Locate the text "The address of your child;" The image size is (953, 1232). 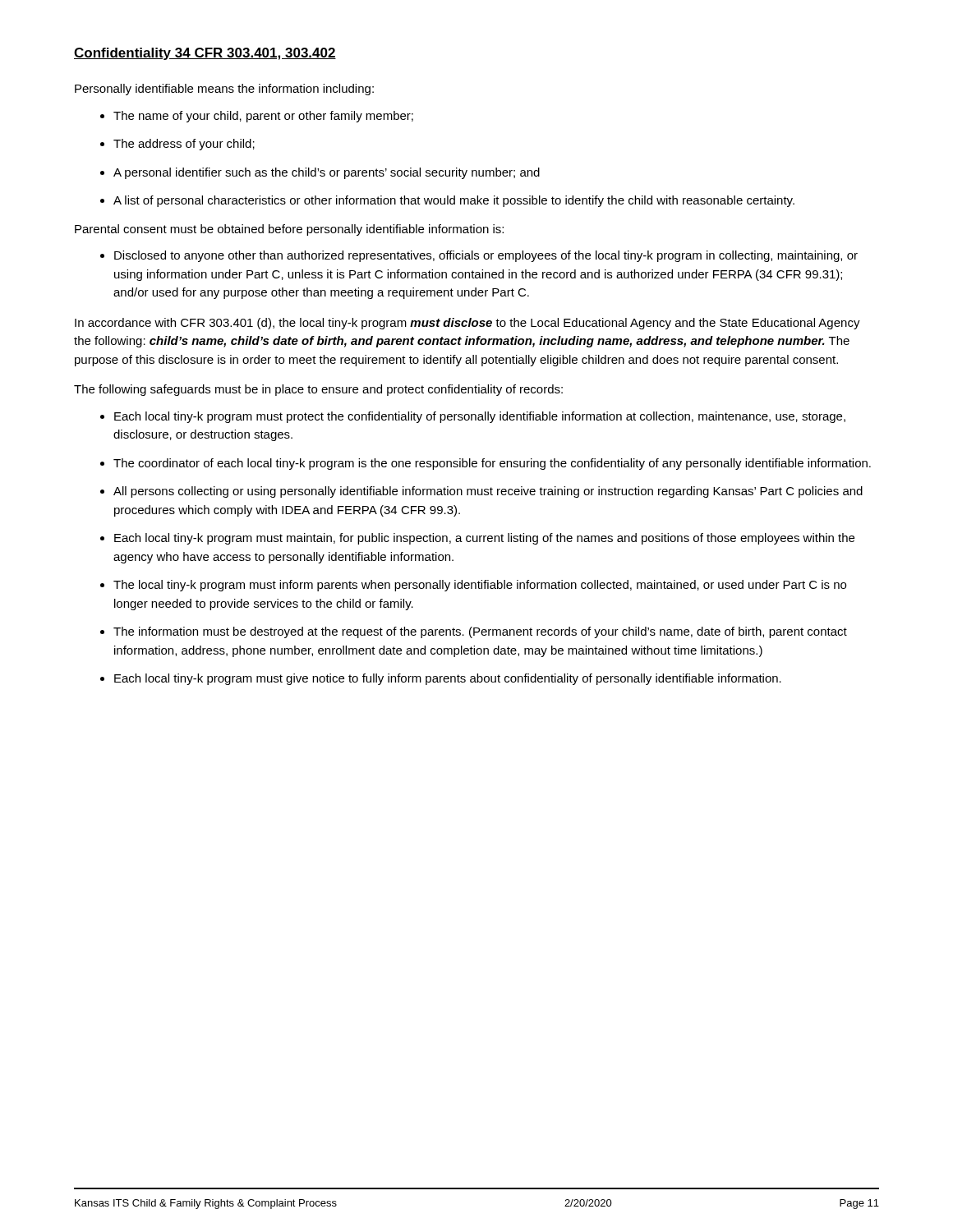coord(184,143)
